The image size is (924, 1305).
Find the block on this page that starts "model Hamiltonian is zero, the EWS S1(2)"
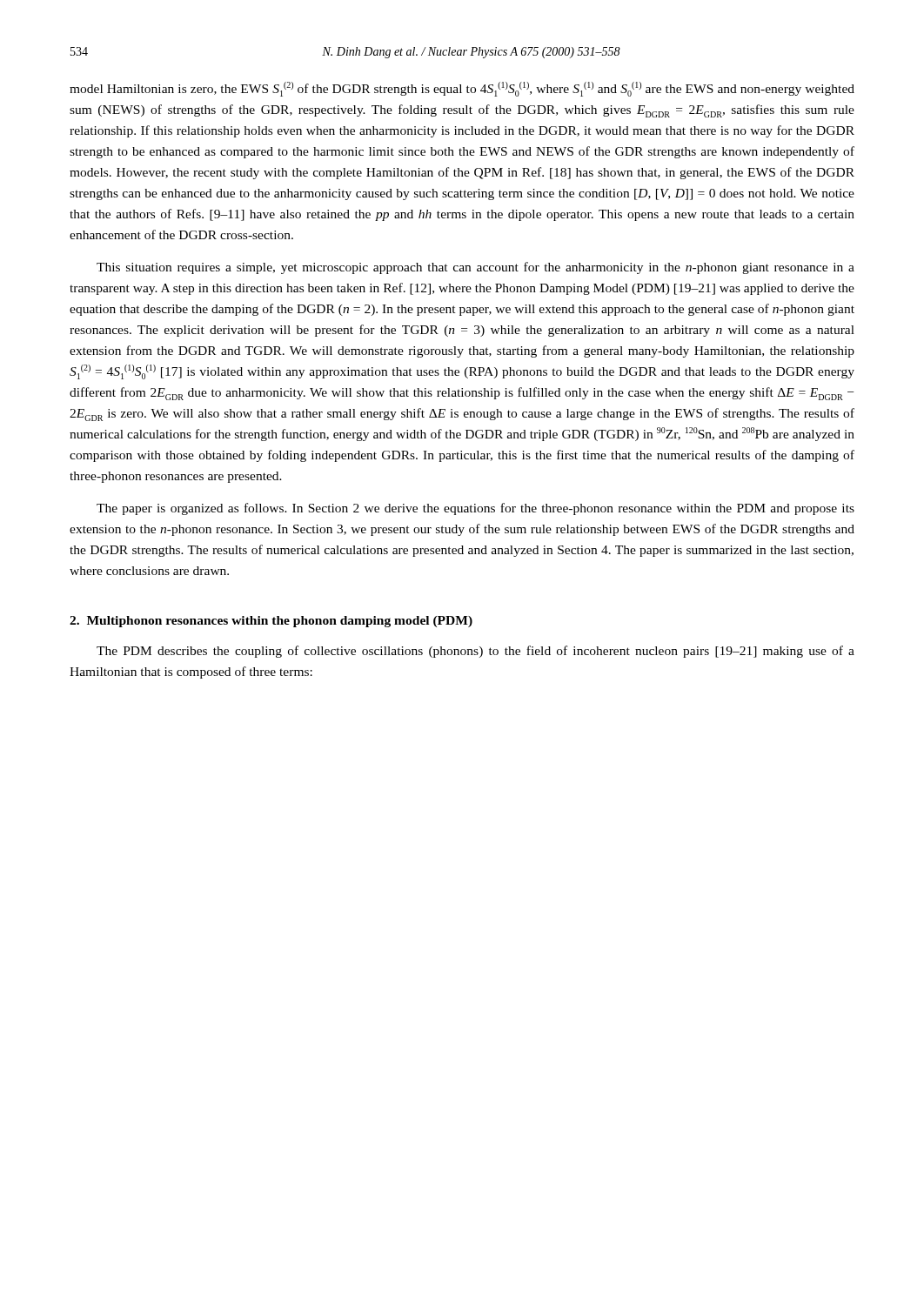(x=462, y=161)
